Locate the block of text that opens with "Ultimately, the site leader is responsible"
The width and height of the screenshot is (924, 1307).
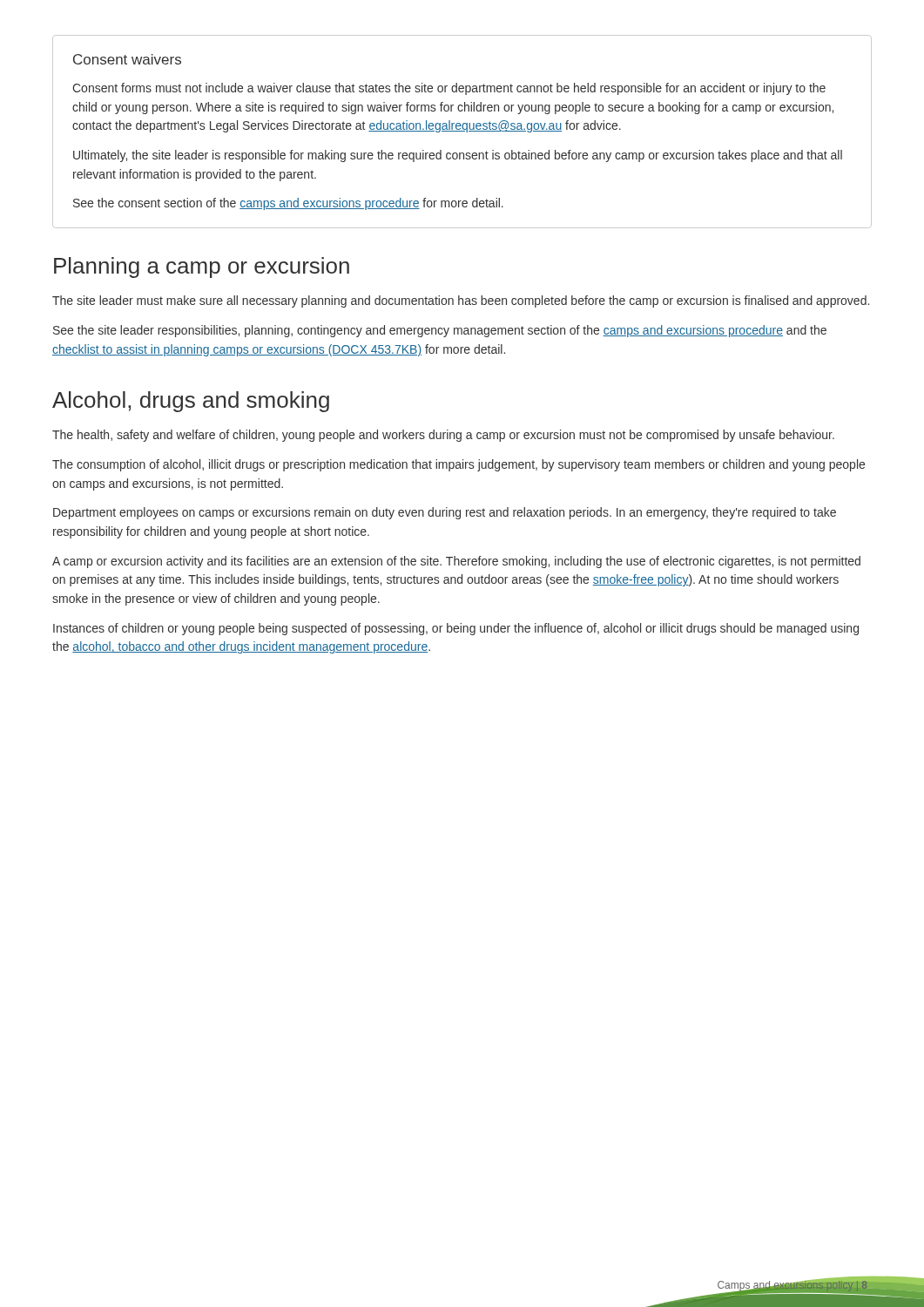(462, 165)
